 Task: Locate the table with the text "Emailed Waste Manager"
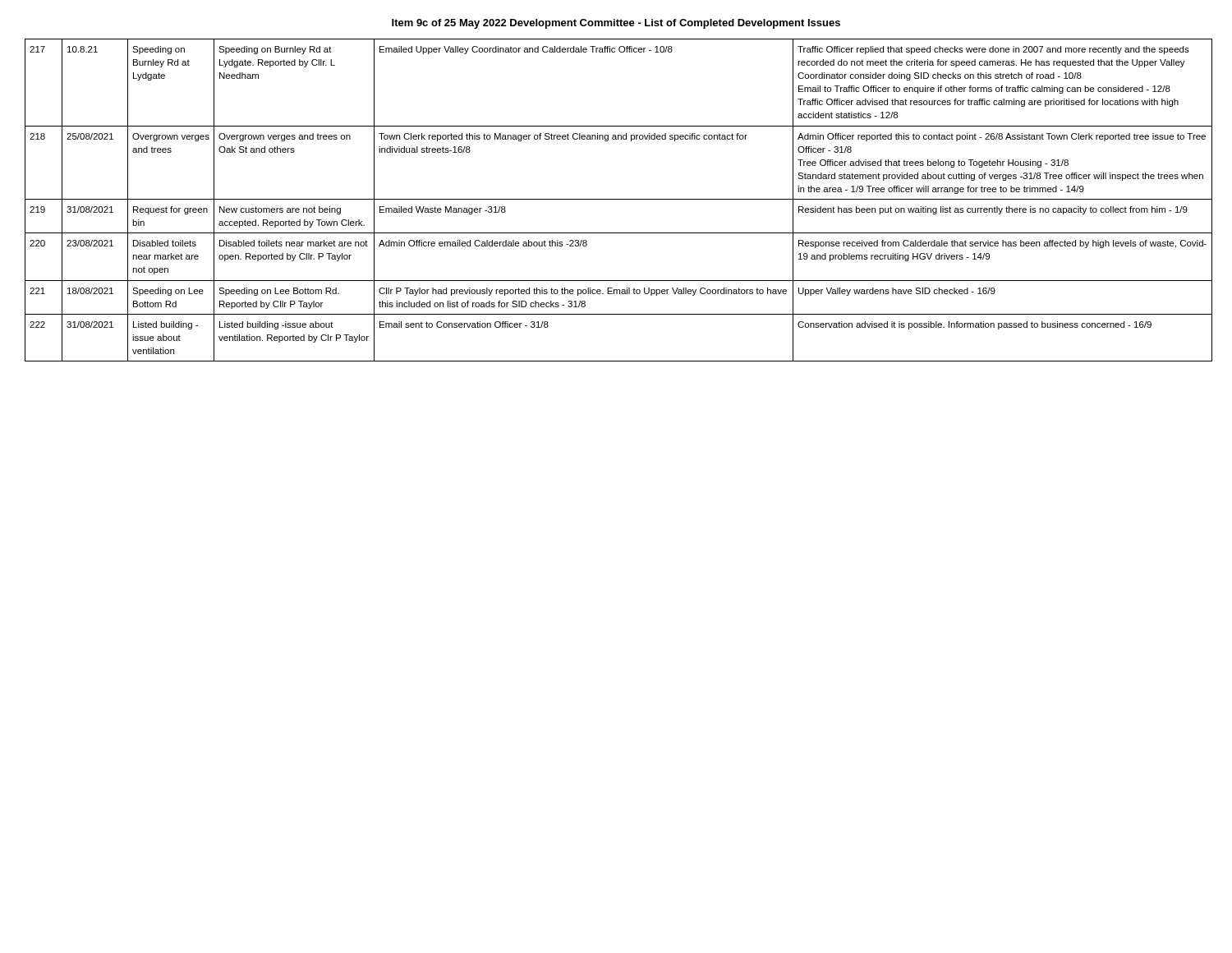(x=616, y=200)
